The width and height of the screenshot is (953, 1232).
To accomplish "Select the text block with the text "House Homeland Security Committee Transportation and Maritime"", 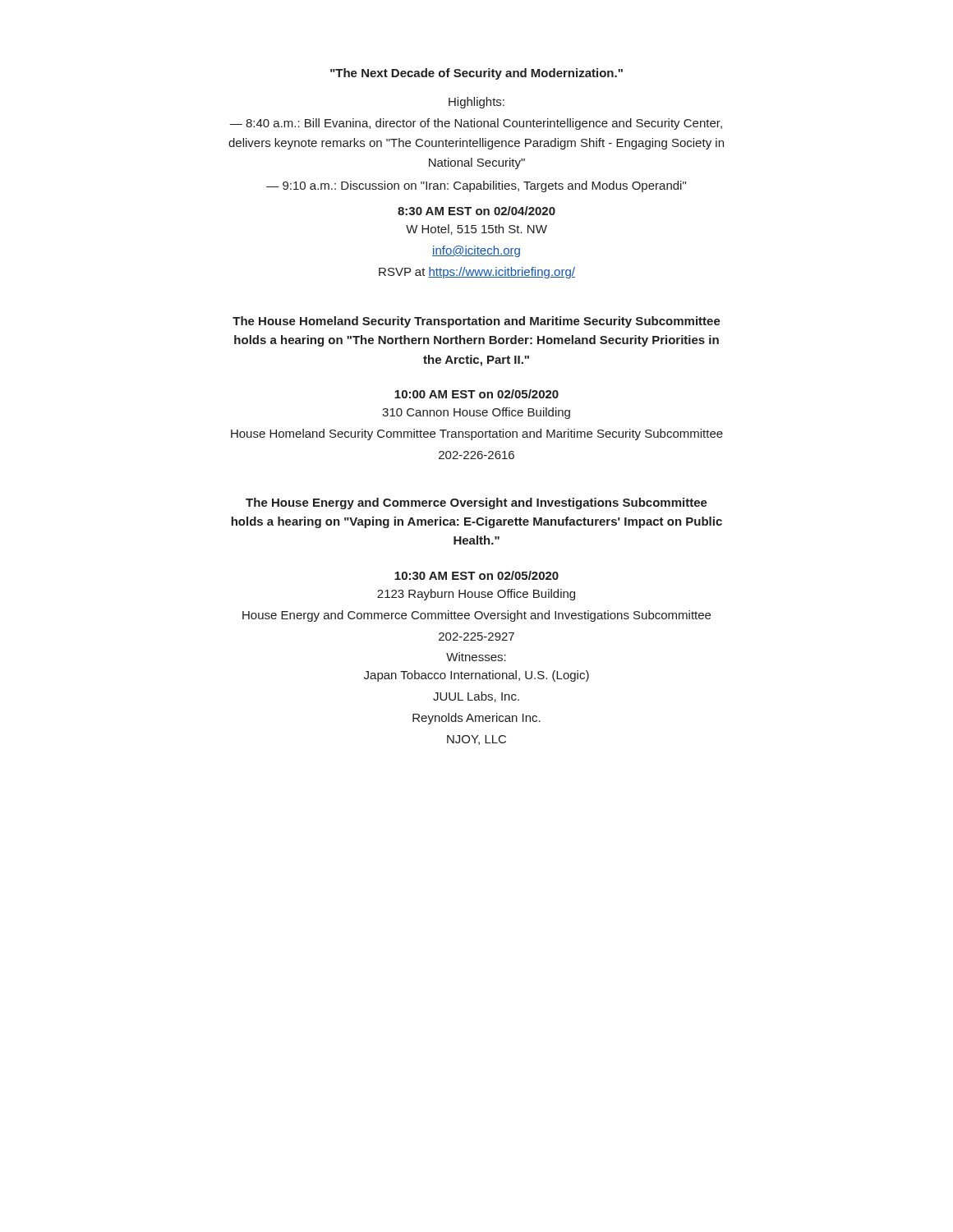I will pyautogui.click(x=476, y=433).
